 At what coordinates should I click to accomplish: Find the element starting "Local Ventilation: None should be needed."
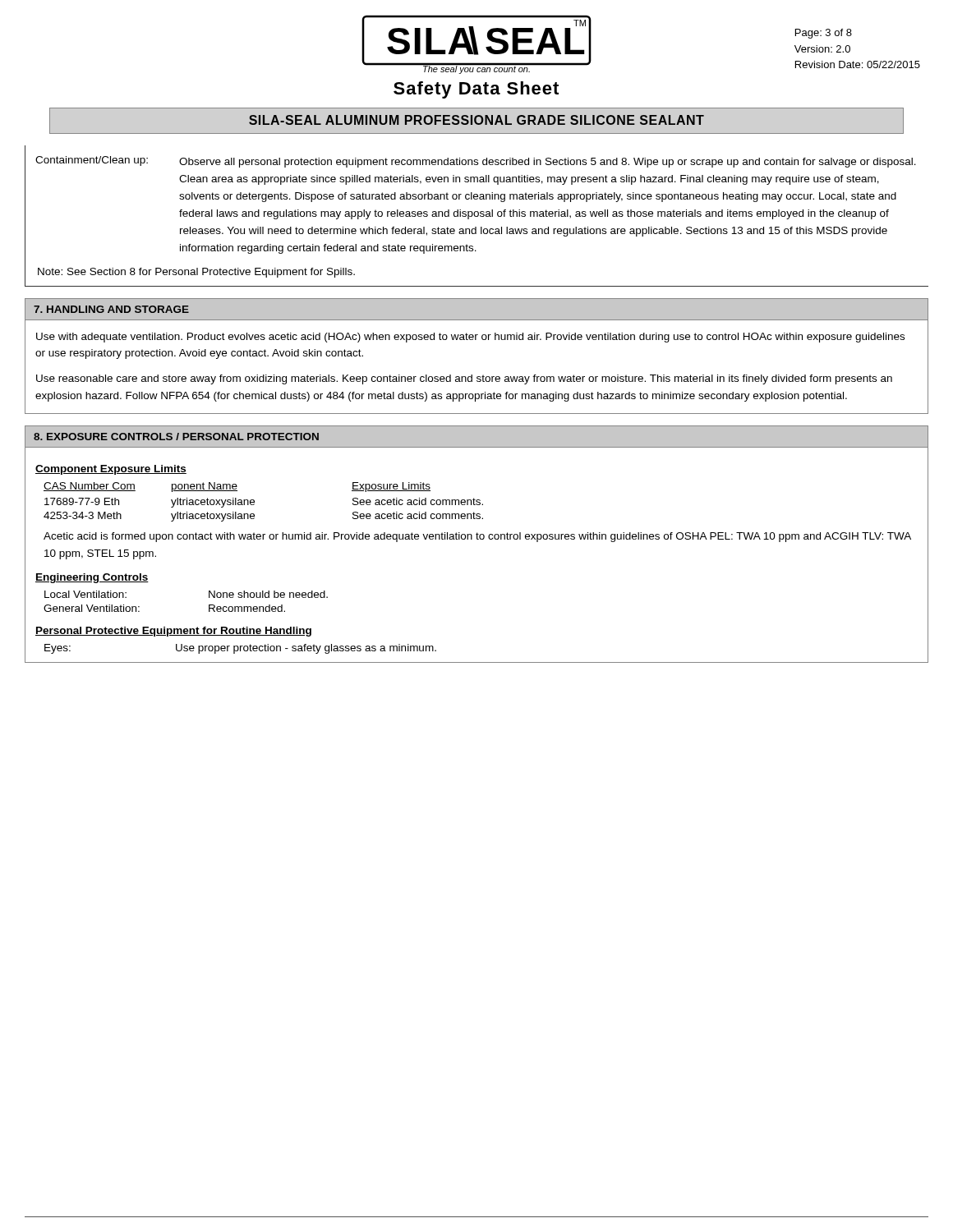point(91,594)
